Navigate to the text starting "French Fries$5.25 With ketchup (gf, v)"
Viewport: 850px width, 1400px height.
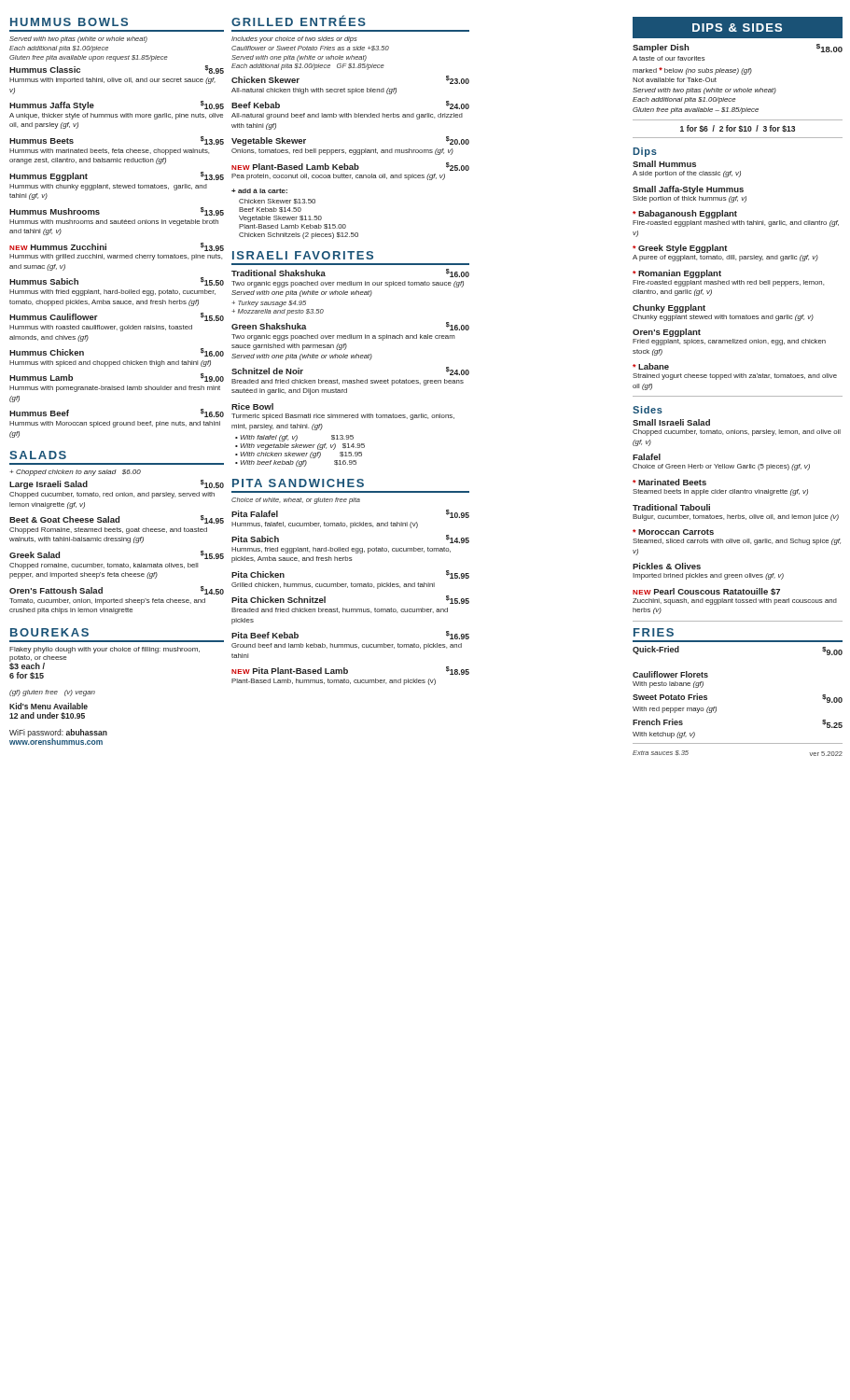pos(657,723)
